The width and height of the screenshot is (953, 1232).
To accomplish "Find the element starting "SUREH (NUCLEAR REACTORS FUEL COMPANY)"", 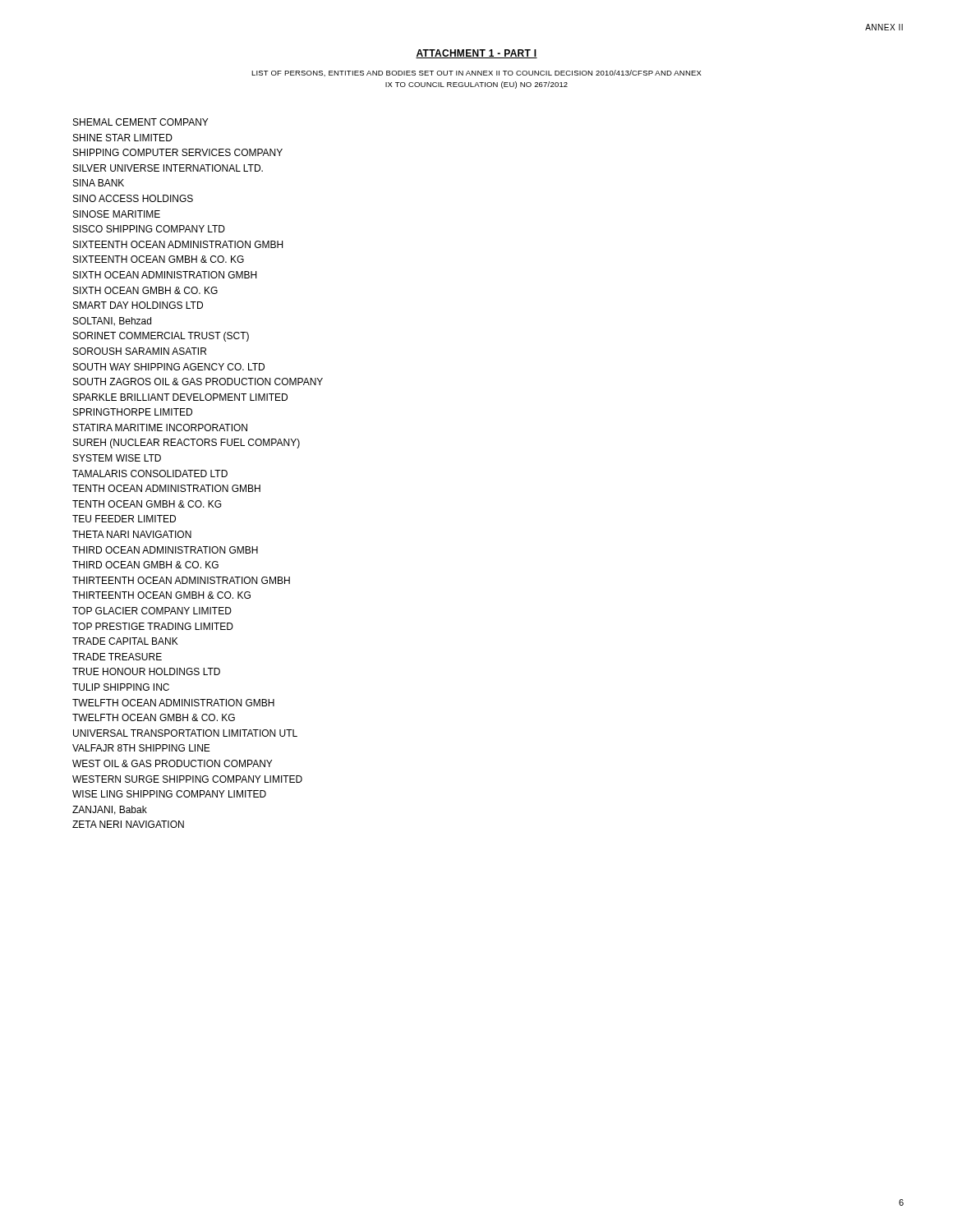I will (186, 444).
